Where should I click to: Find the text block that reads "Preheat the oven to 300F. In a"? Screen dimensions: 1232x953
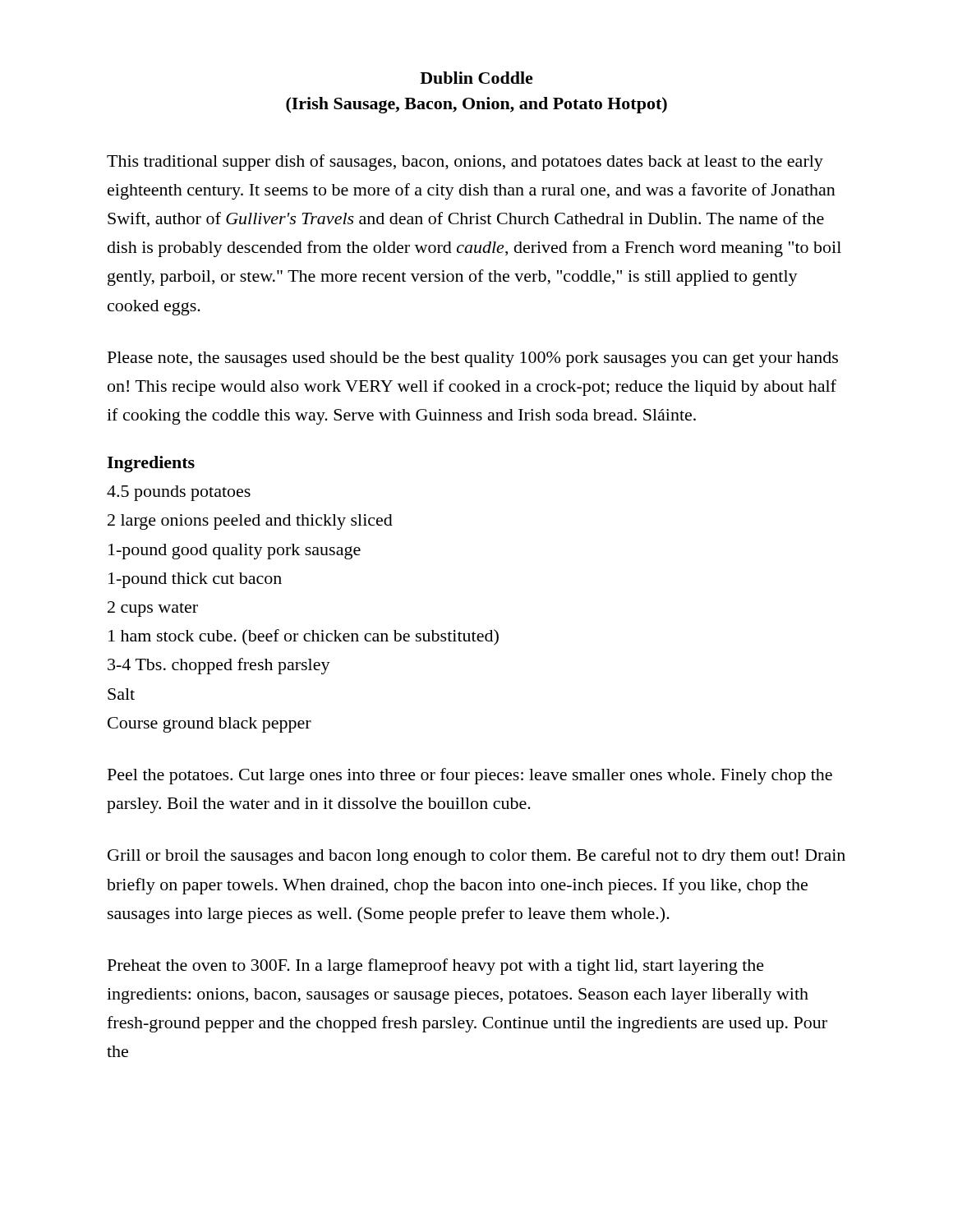467,1008
